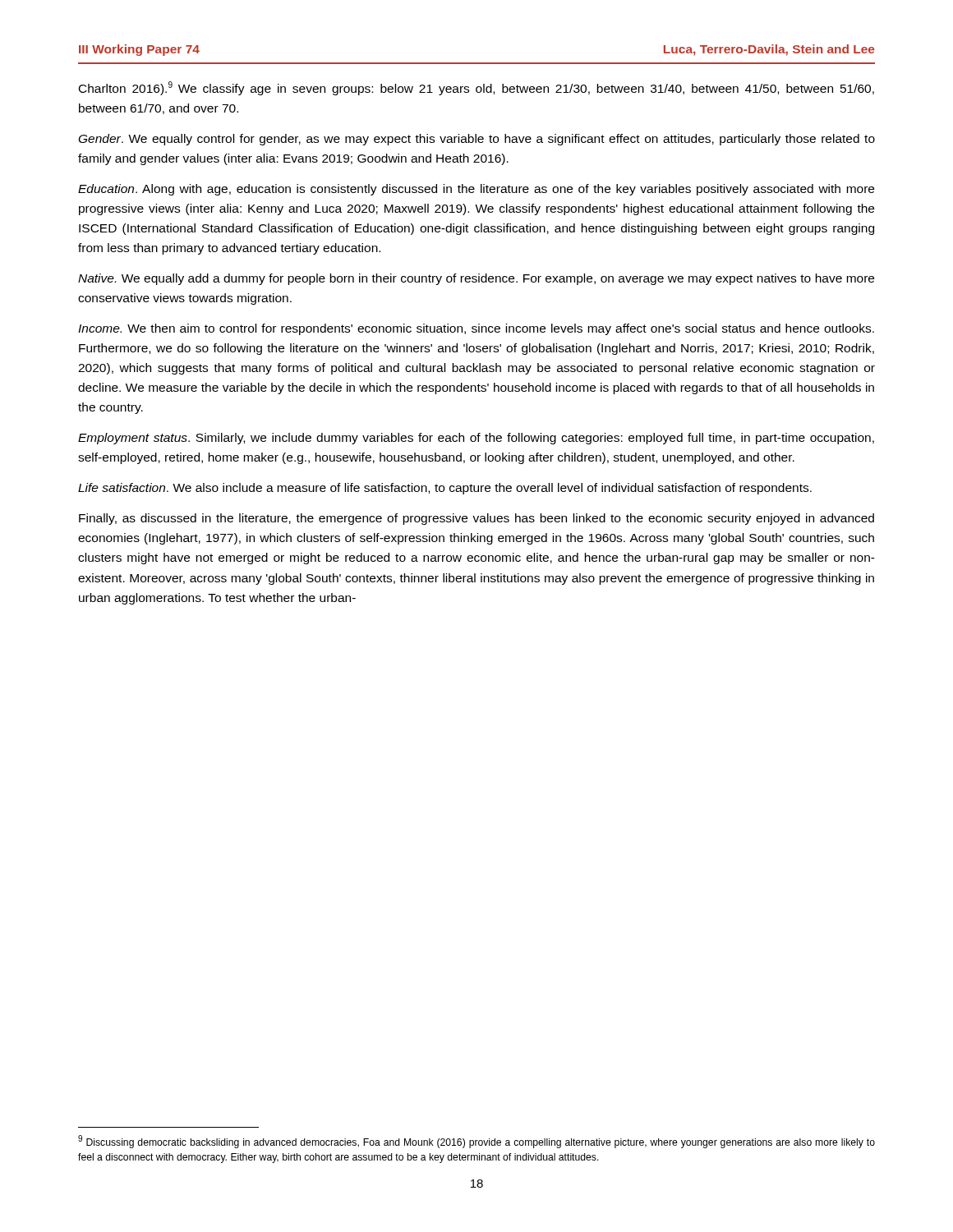Select the text block that says "Income. We then aim to control for respondents'"
This screenshot has height=1232, width=953.
(x=476, y=368)
